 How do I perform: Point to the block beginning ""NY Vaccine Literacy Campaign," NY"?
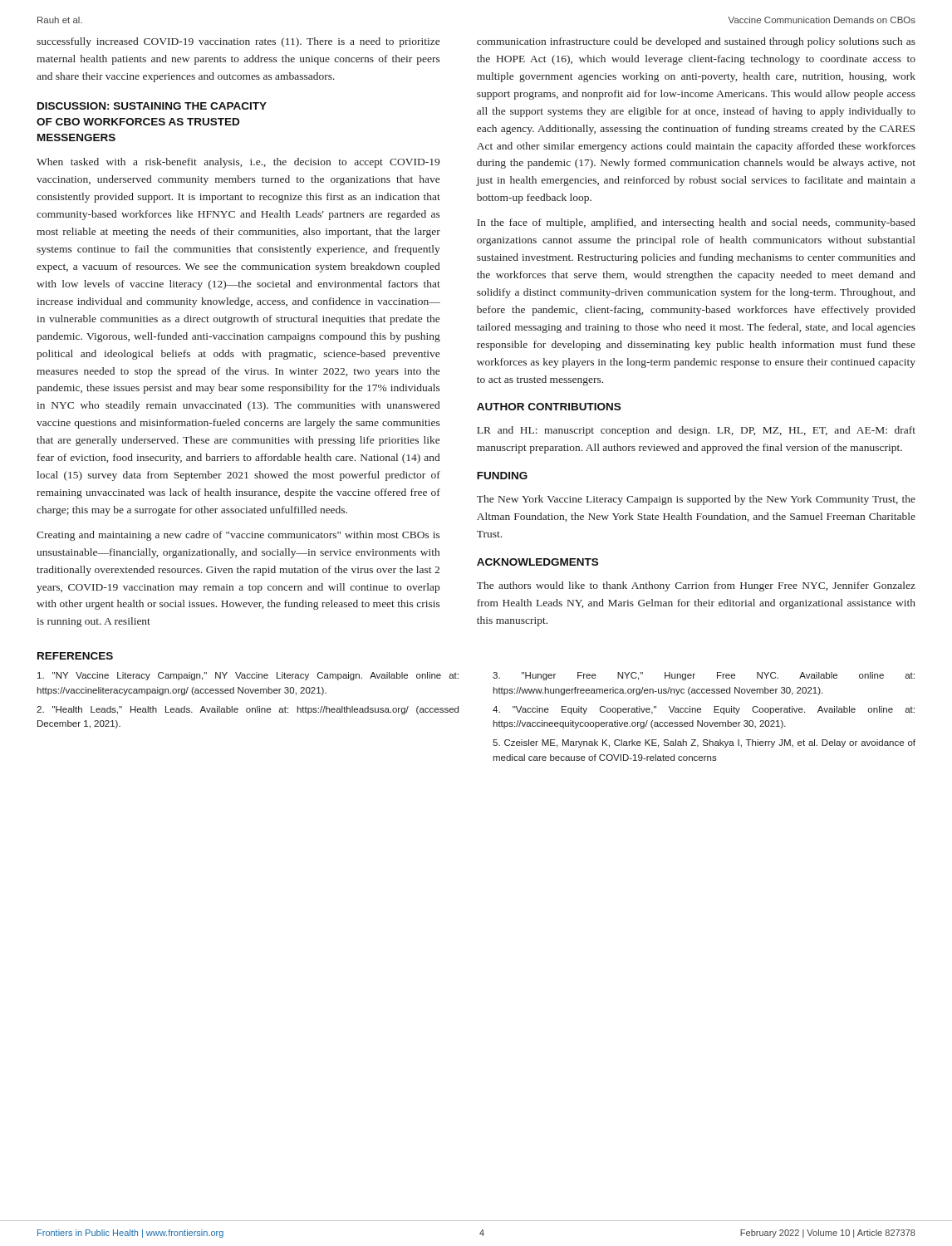pyautogui.click(x=248, y=683)
